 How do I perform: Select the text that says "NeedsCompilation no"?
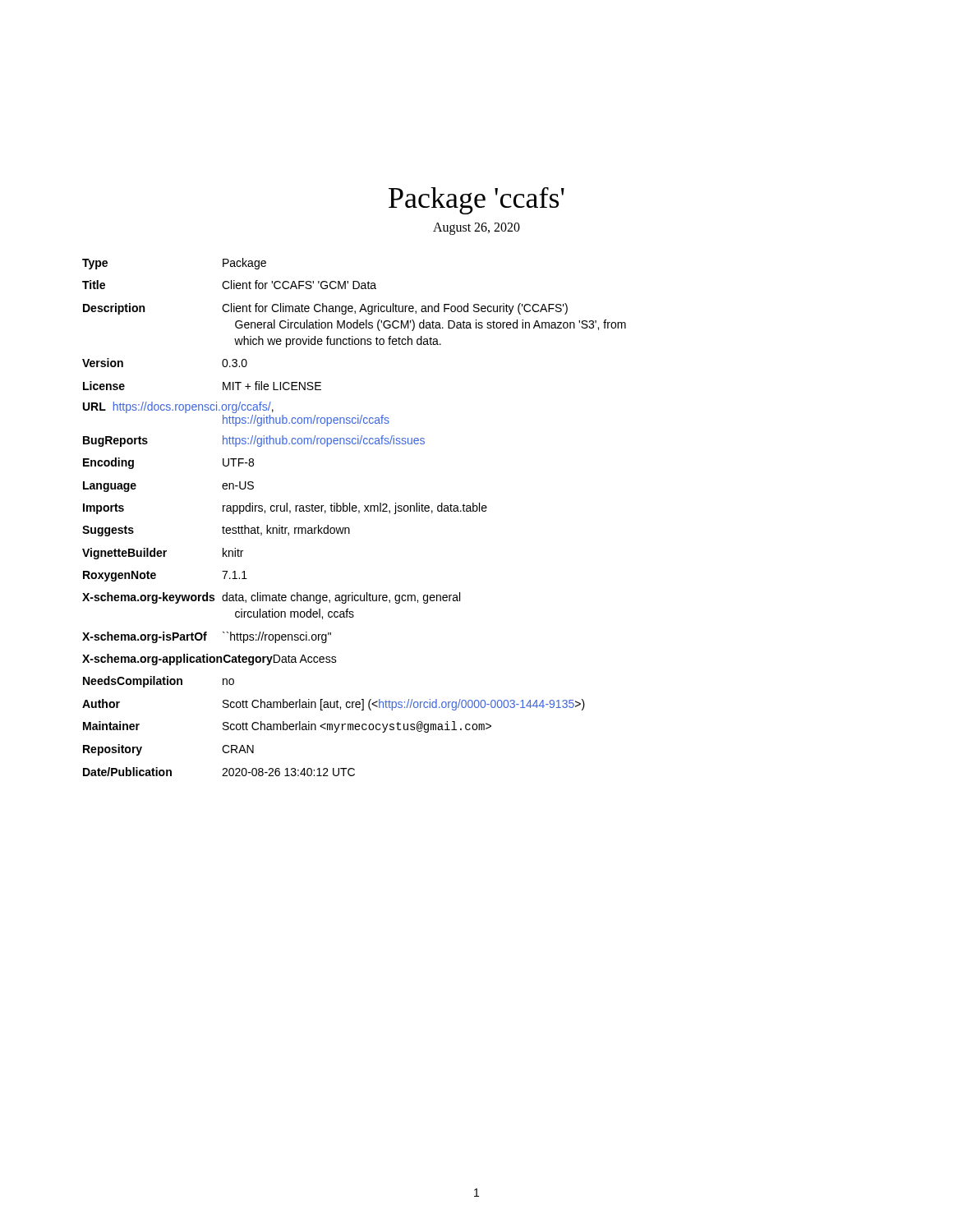(x=158, y=681)
